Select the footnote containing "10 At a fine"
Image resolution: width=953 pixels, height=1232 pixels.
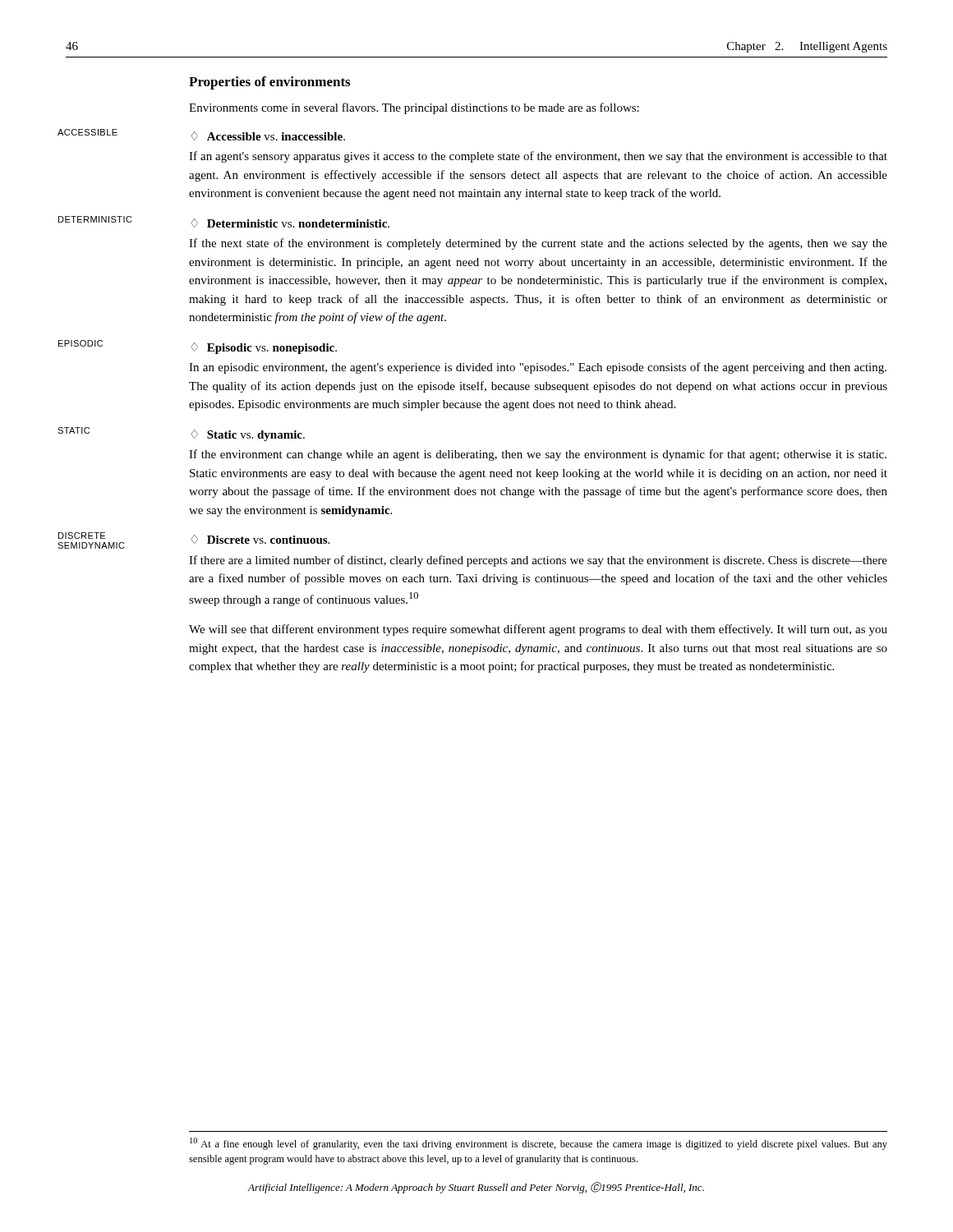coord(538,1151)
